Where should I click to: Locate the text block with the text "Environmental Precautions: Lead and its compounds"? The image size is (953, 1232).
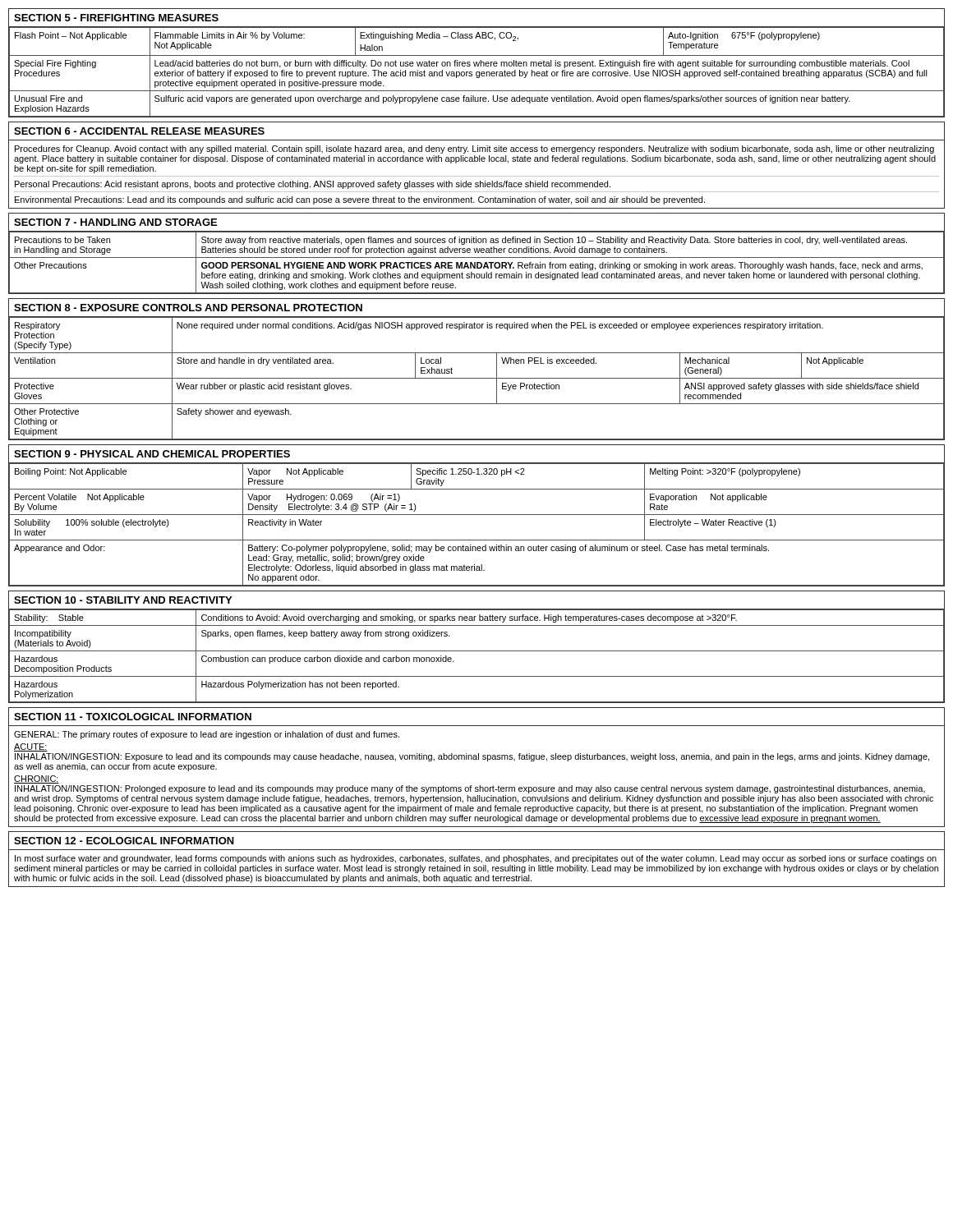[360, 200]
